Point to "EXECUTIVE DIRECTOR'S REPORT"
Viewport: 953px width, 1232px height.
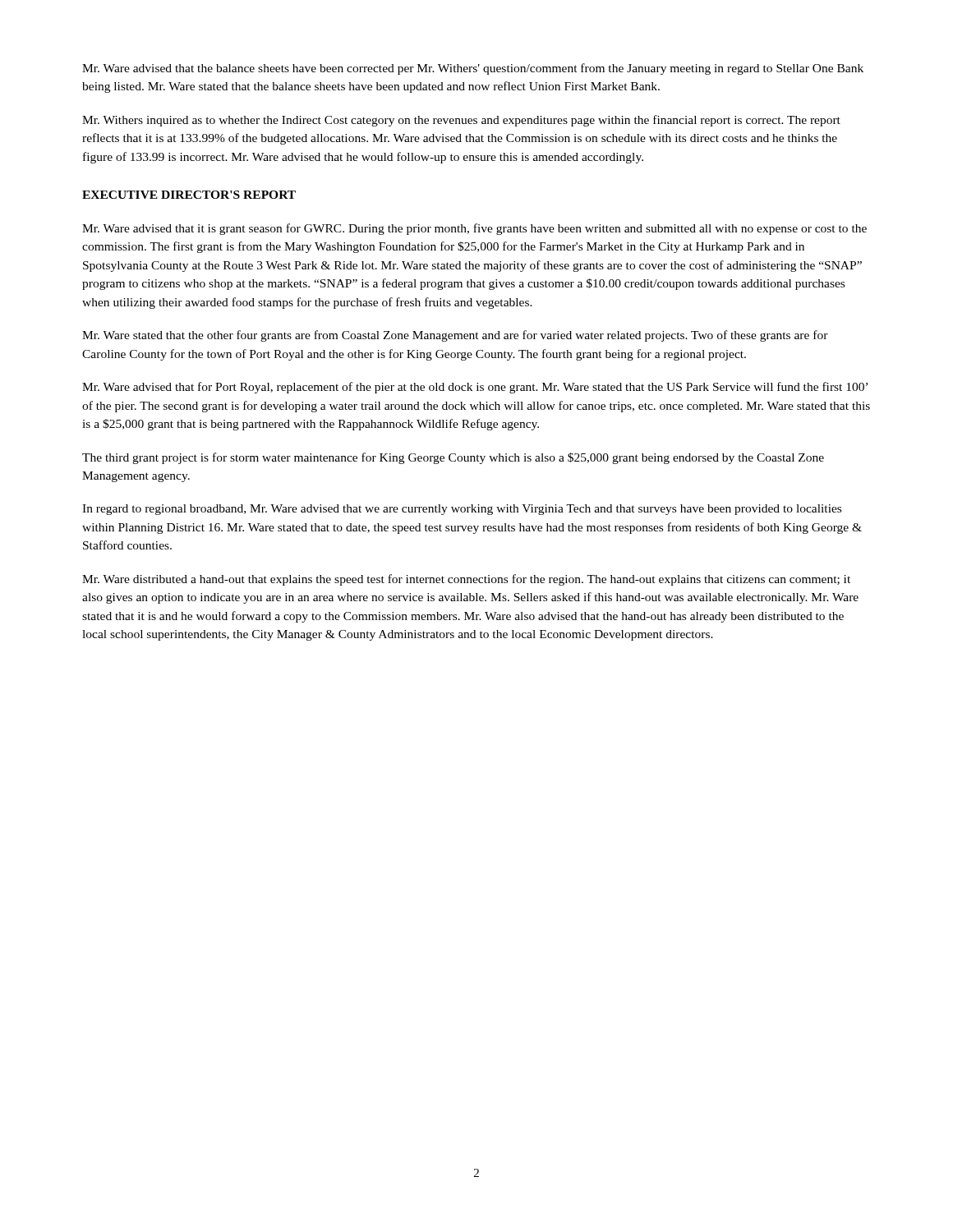pos(189,195)
